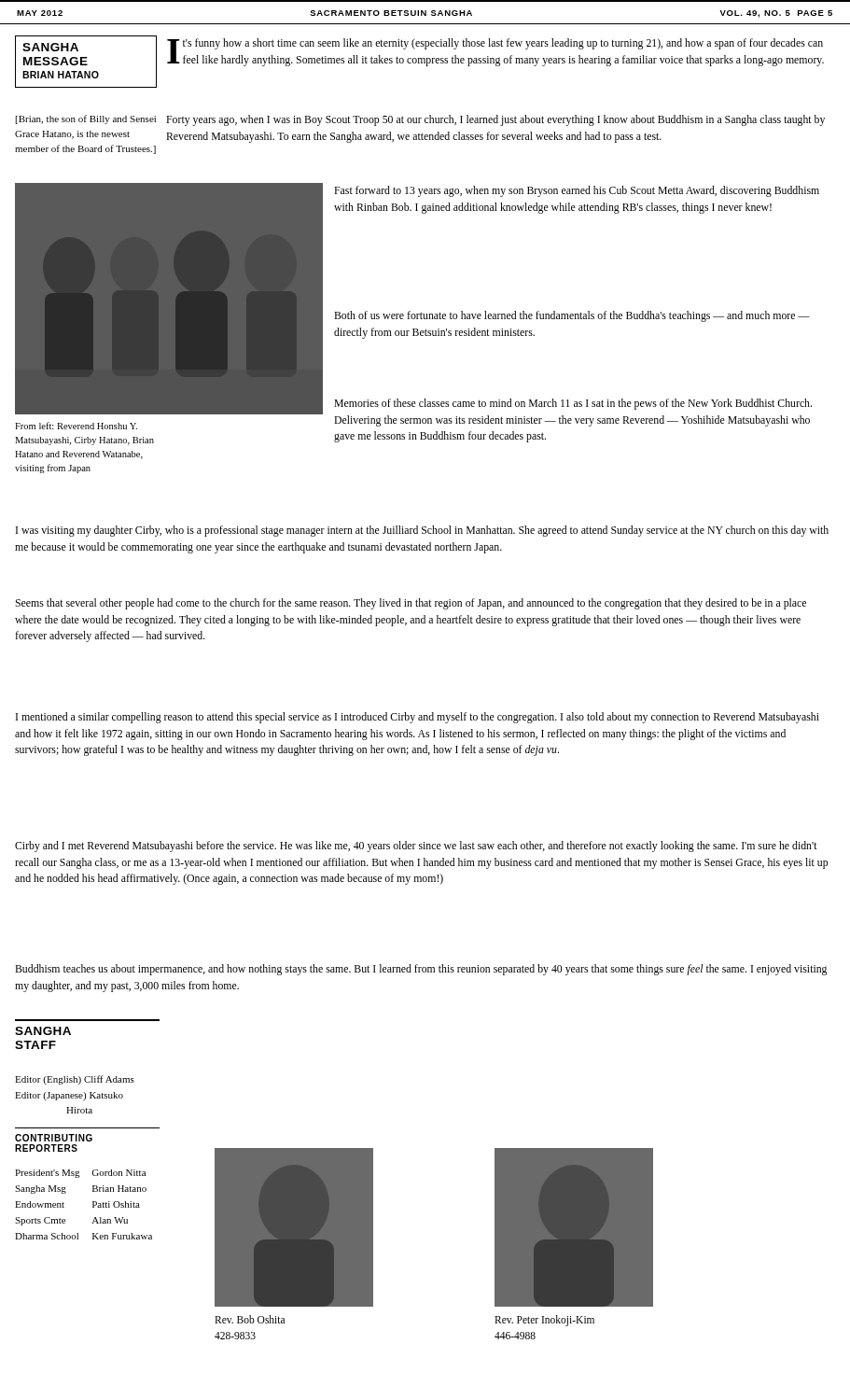Click on the text block with the text "[Brian, the son of Billy"
The image size is (850, 1400).
86,133
